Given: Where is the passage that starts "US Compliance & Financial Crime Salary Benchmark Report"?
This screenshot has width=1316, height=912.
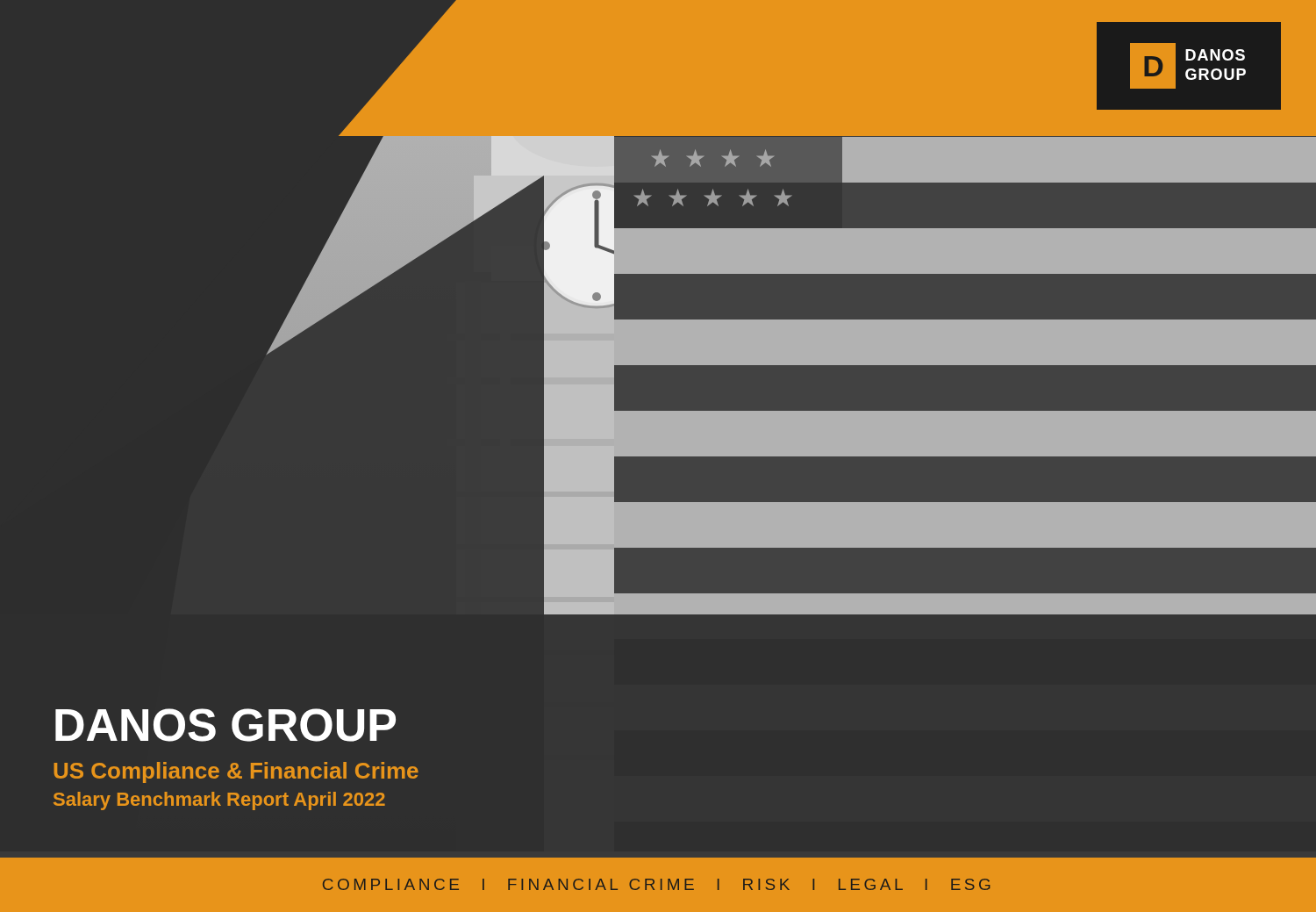Looking at the screenshot, I should pos(236,784).
